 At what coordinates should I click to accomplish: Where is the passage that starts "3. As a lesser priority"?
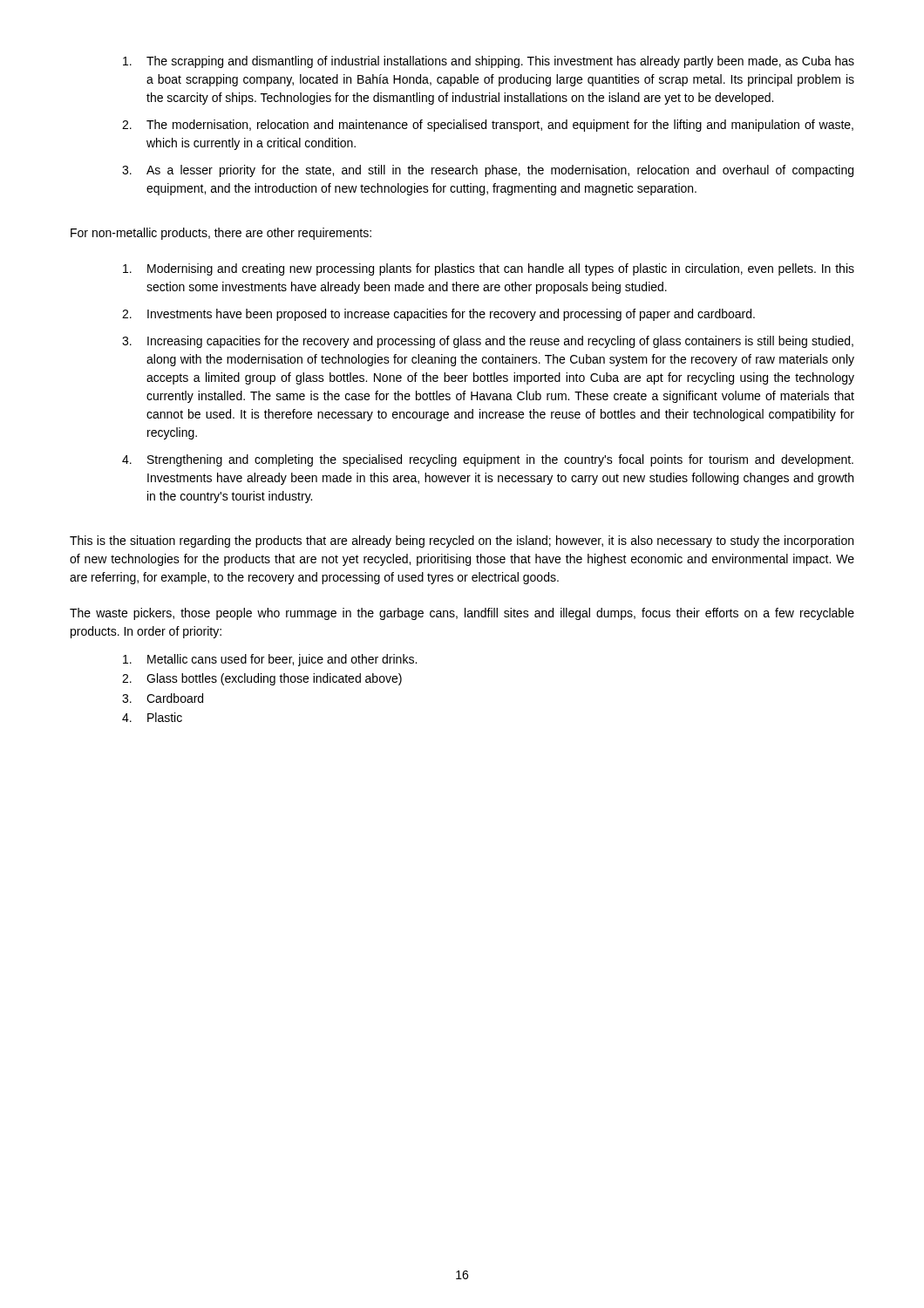pos(488,180)
